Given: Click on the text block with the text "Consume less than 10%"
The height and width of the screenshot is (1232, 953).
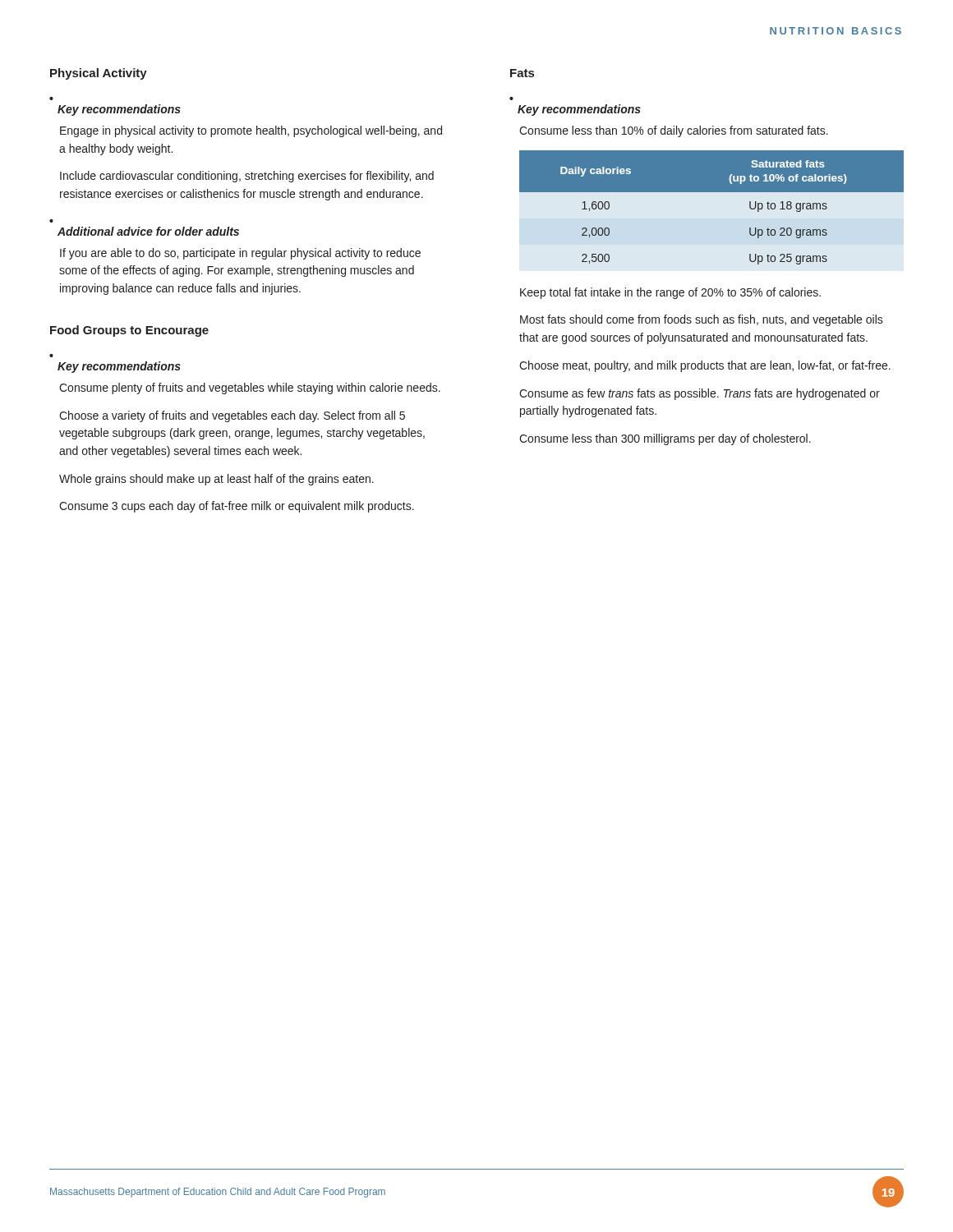Looking at the screenshot, I should point(674,131).
